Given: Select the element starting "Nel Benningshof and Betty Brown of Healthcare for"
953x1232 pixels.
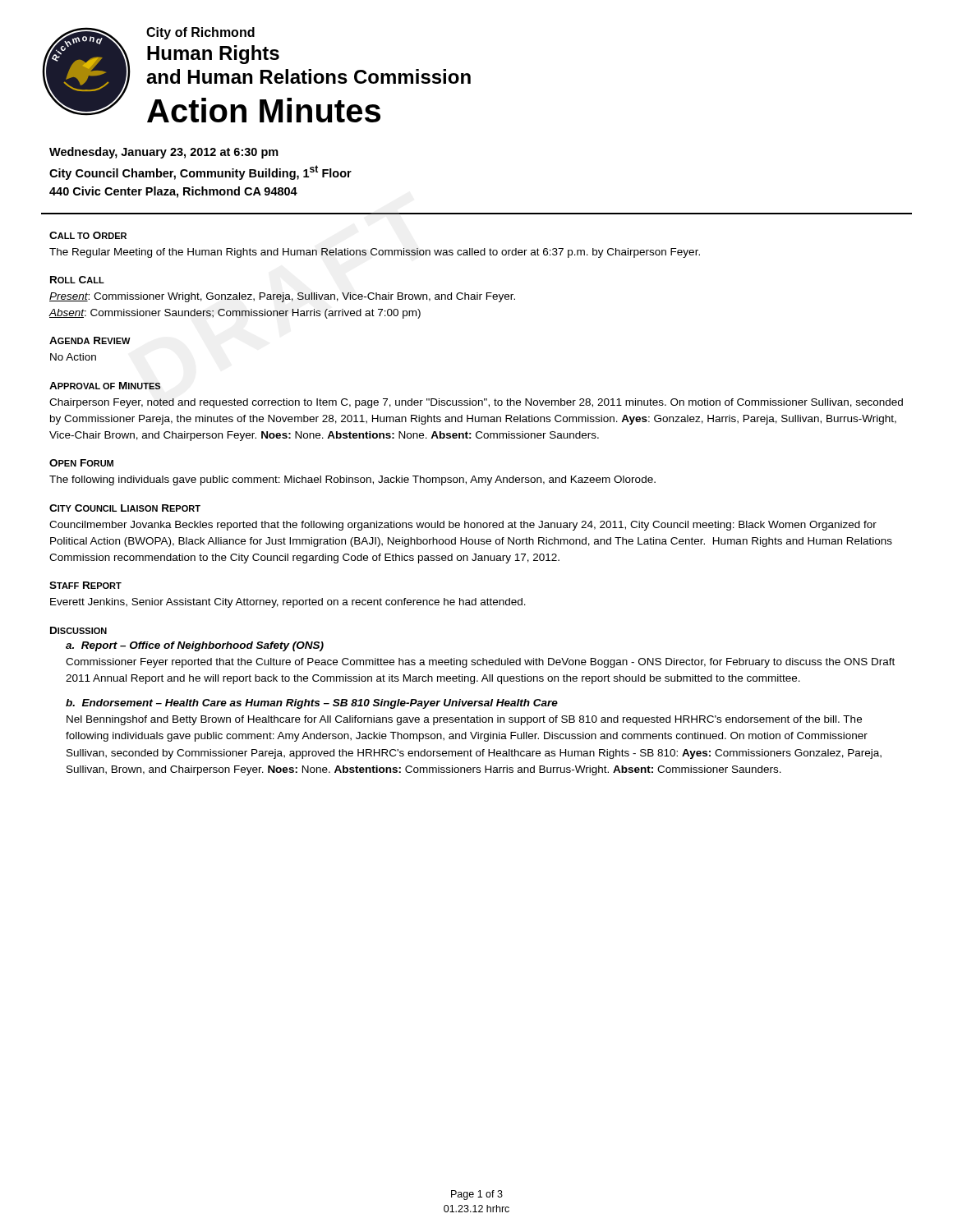Looking at the screenshot, I should pyautogui.click(x=474, y=744).
